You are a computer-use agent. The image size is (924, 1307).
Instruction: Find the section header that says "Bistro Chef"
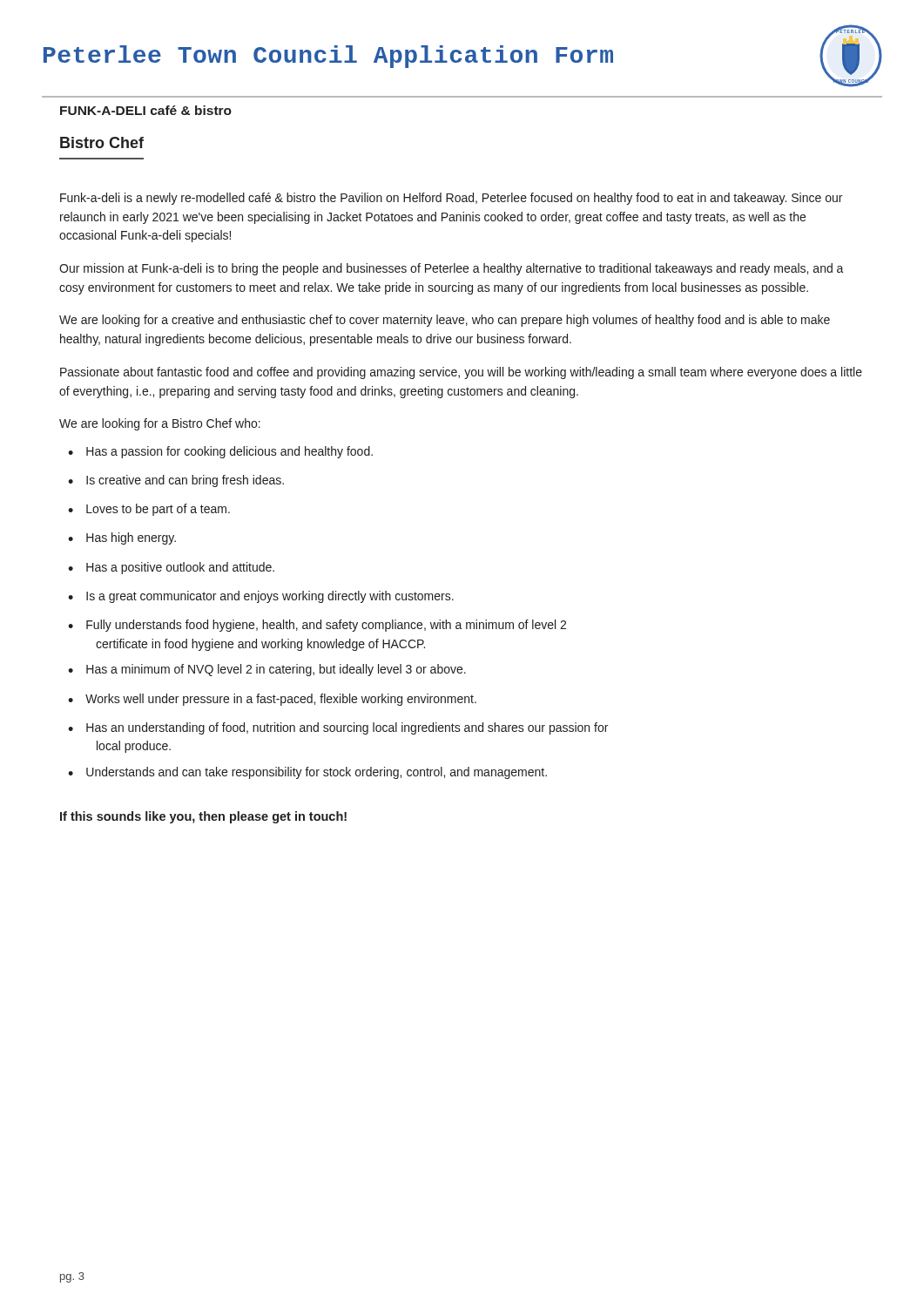point(101,147)
